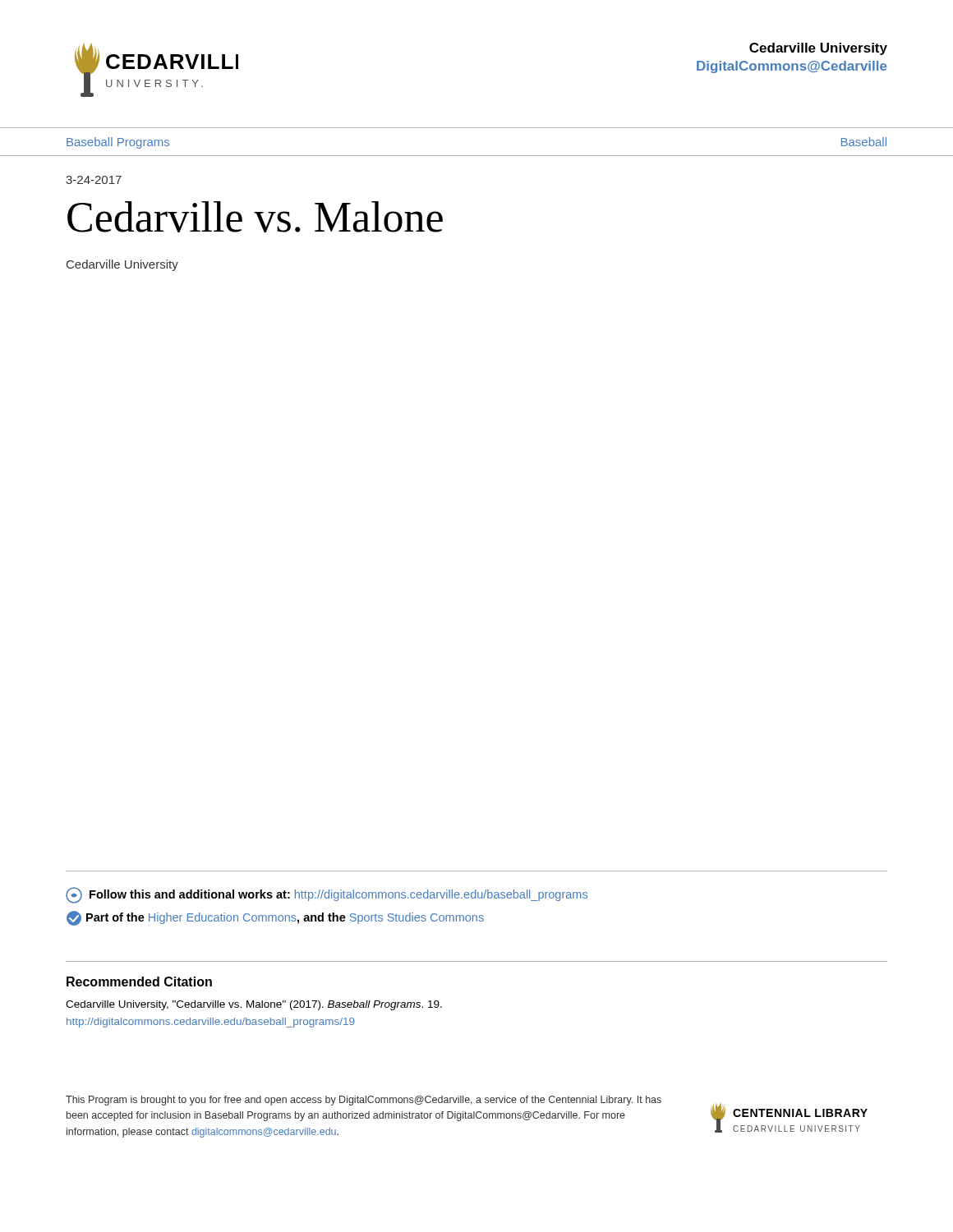Click a section header

[139, 982]
